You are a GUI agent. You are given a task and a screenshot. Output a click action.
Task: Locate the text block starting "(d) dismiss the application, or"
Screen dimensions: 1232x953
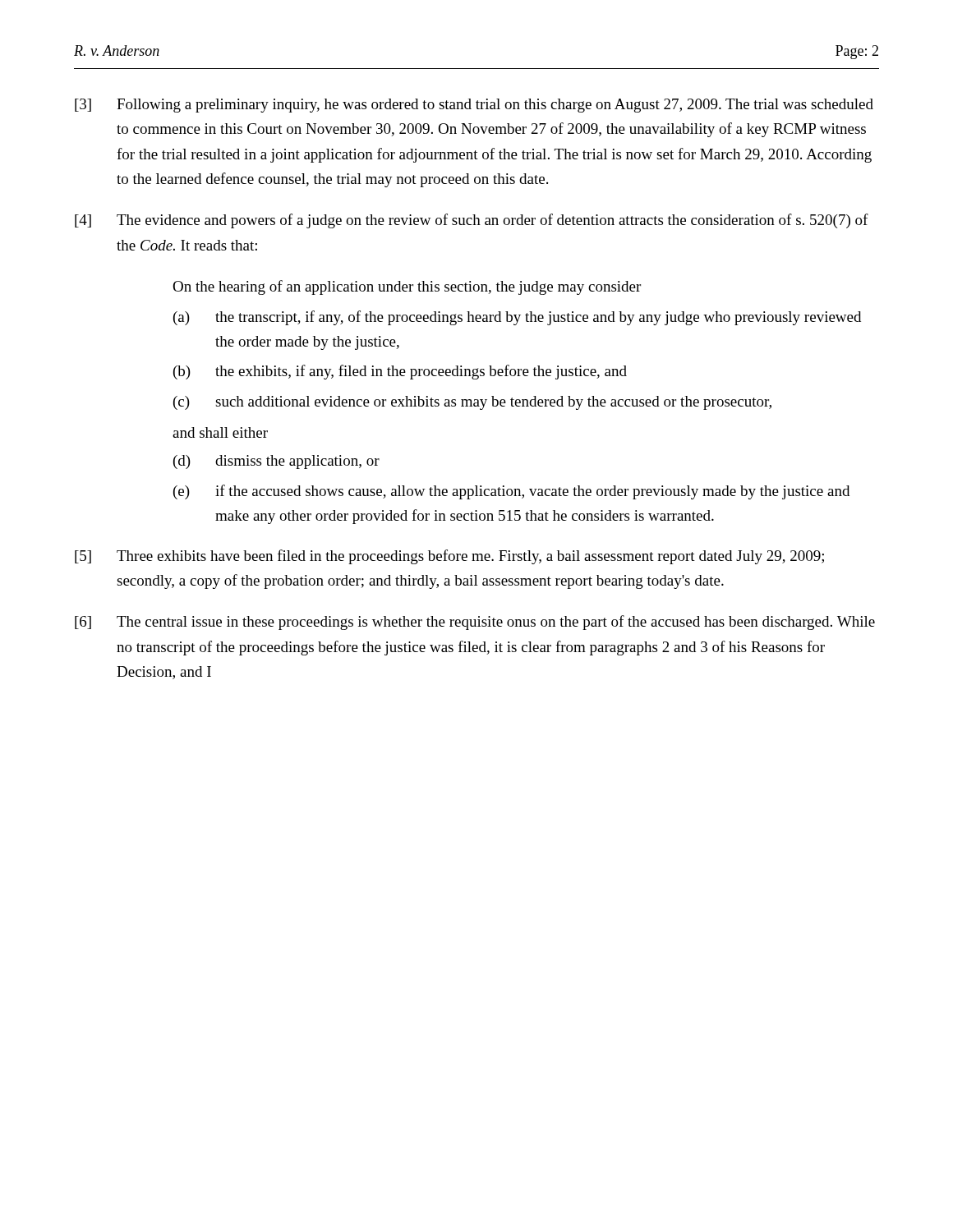click(x=276, y=462)
